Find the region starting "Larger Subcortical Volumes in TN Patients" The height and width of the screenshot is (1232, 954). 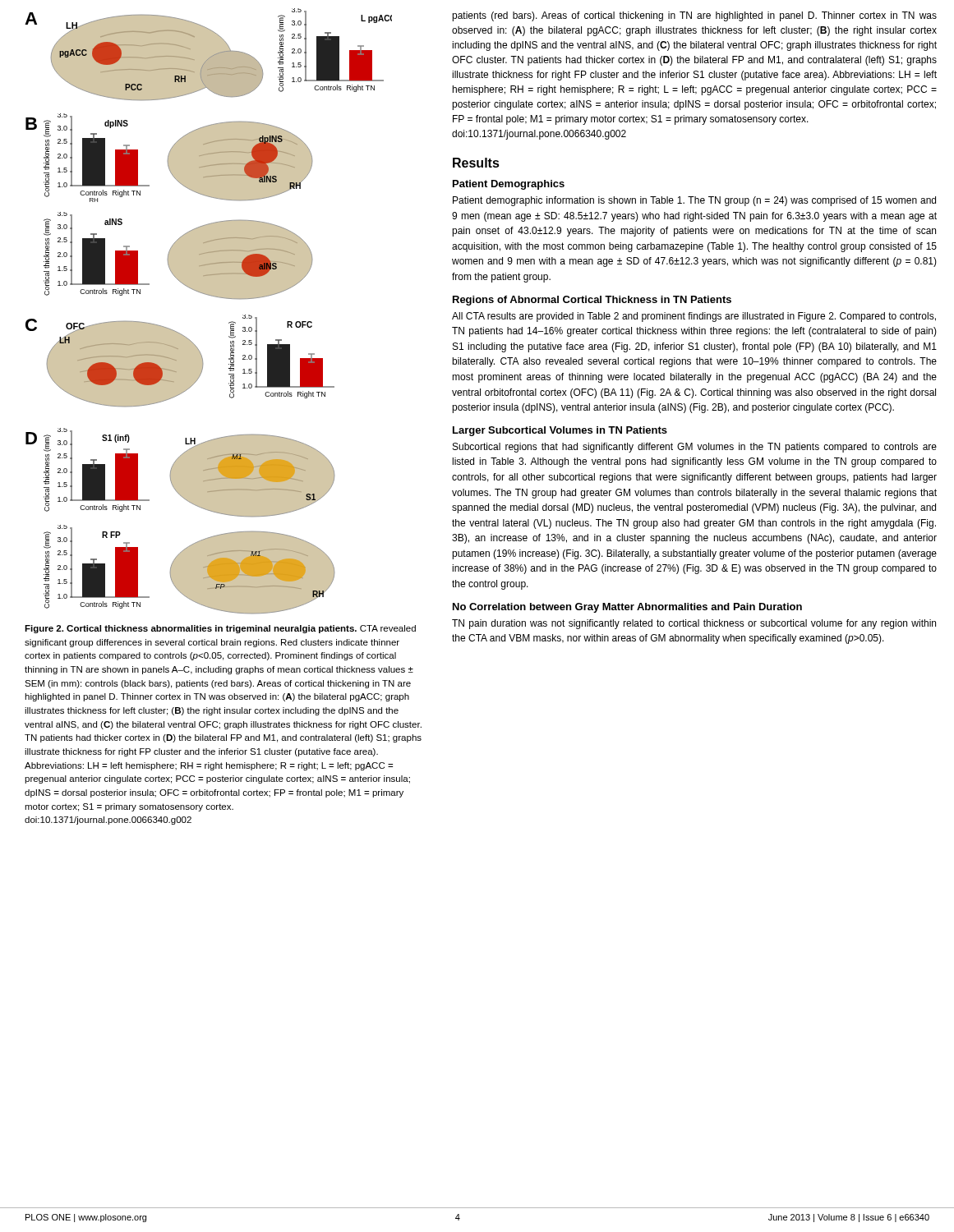click(560, 430)
